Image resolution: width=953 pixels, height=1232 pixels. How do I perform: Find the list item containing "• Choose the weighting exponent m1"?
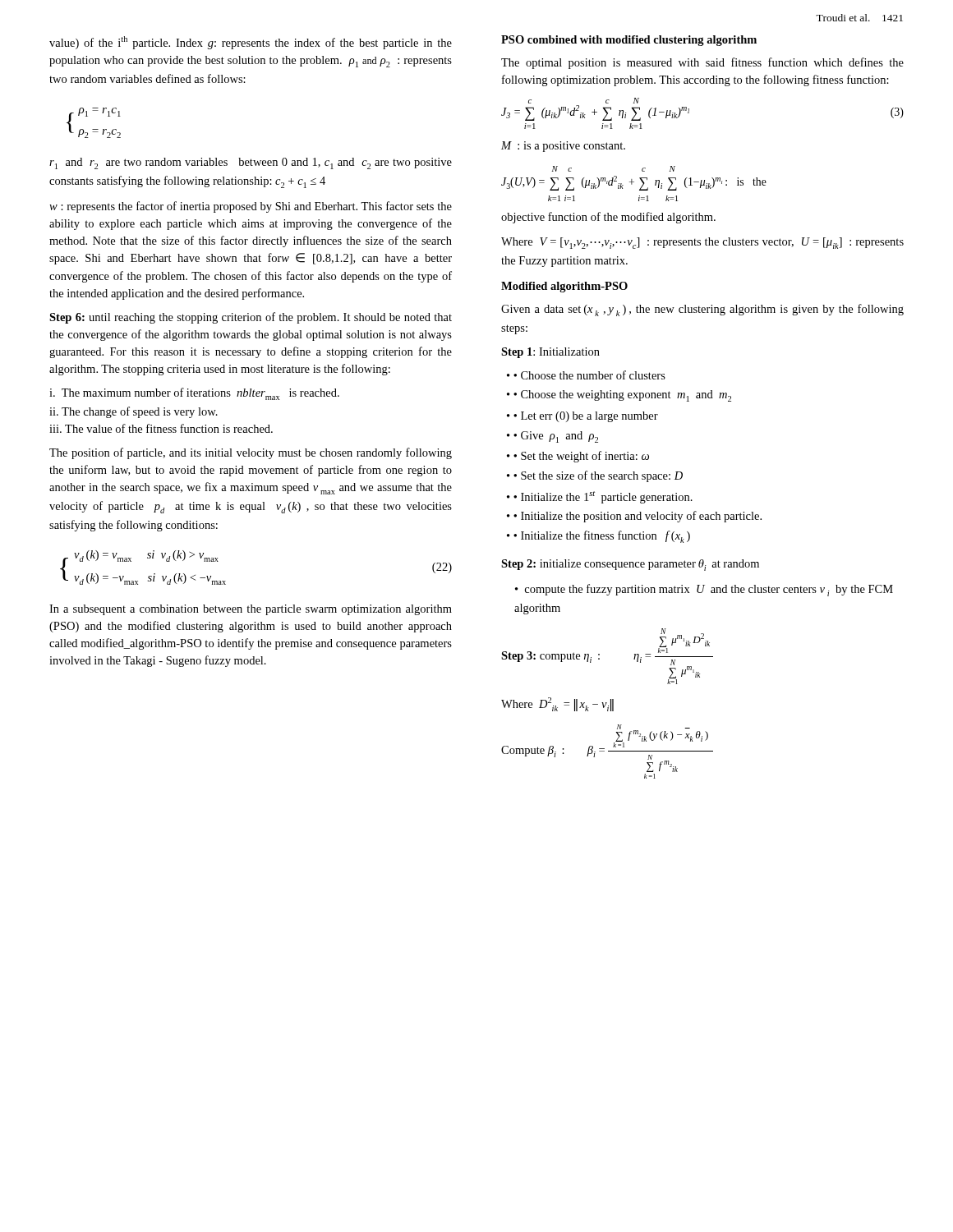pyautogui.click(x=622, y=396)
